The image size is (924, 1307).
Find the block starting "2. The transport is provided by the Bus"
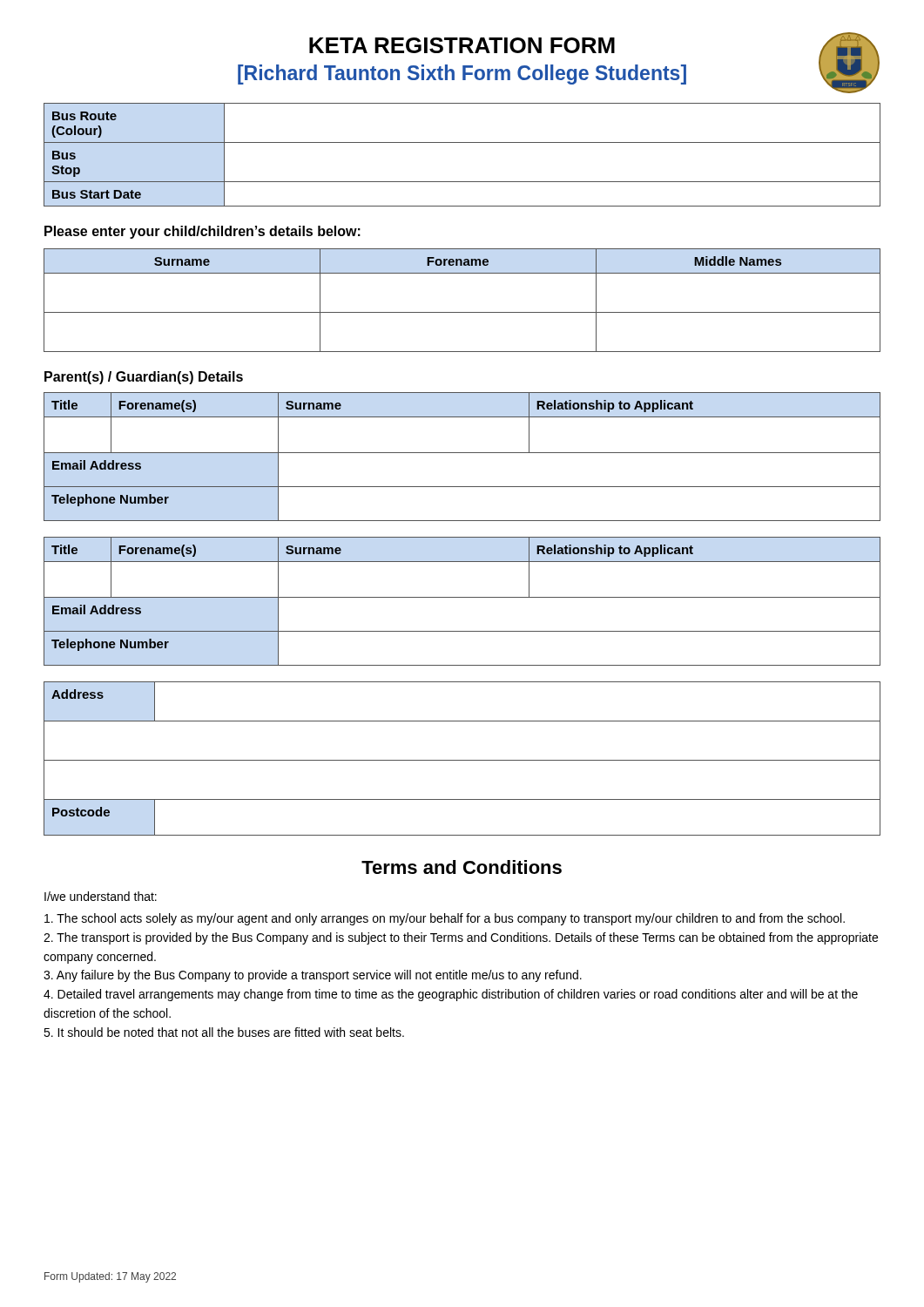(x=461, y=947)
